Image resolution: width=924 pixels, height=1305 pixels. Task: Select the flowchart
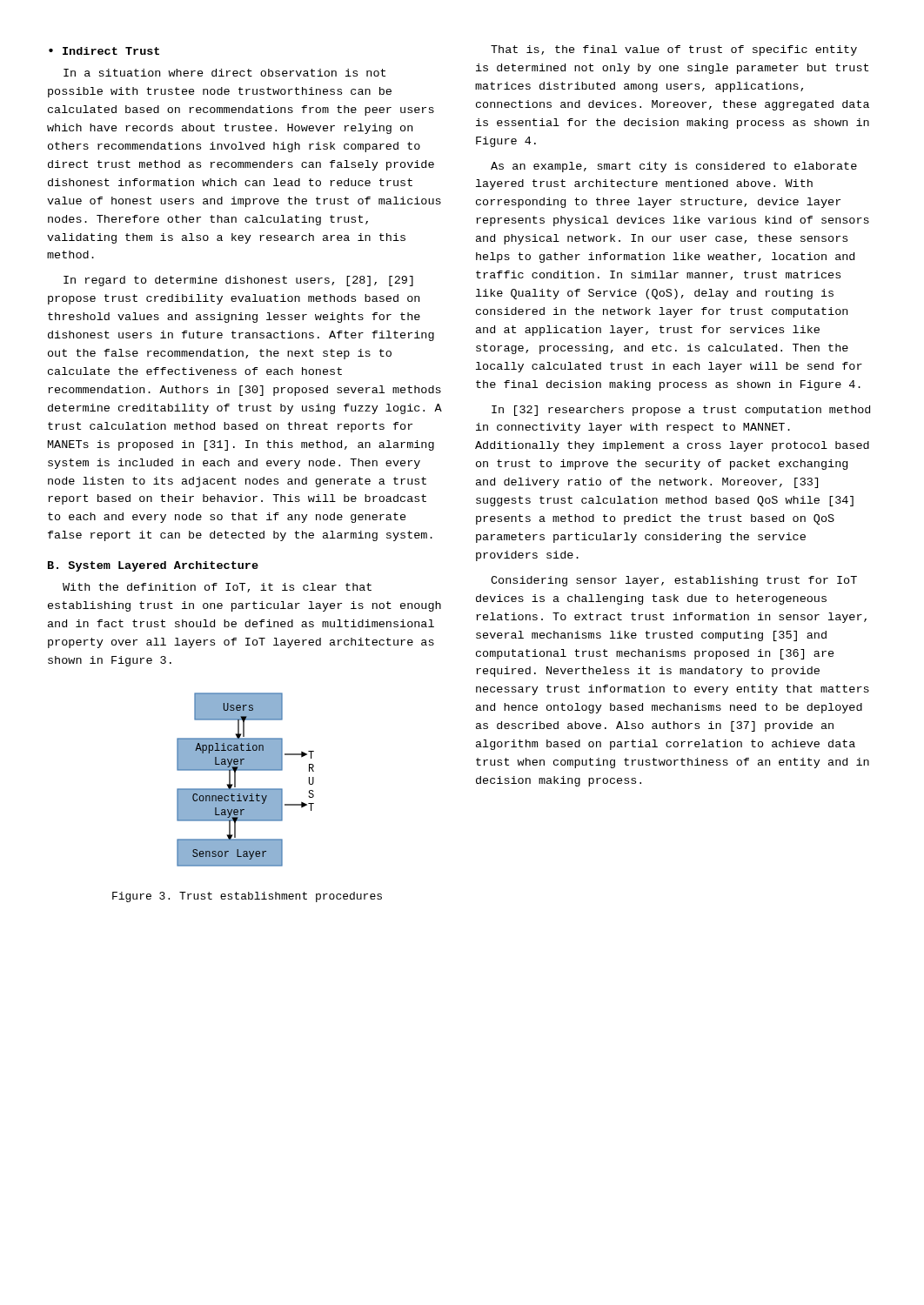(247, 785)
